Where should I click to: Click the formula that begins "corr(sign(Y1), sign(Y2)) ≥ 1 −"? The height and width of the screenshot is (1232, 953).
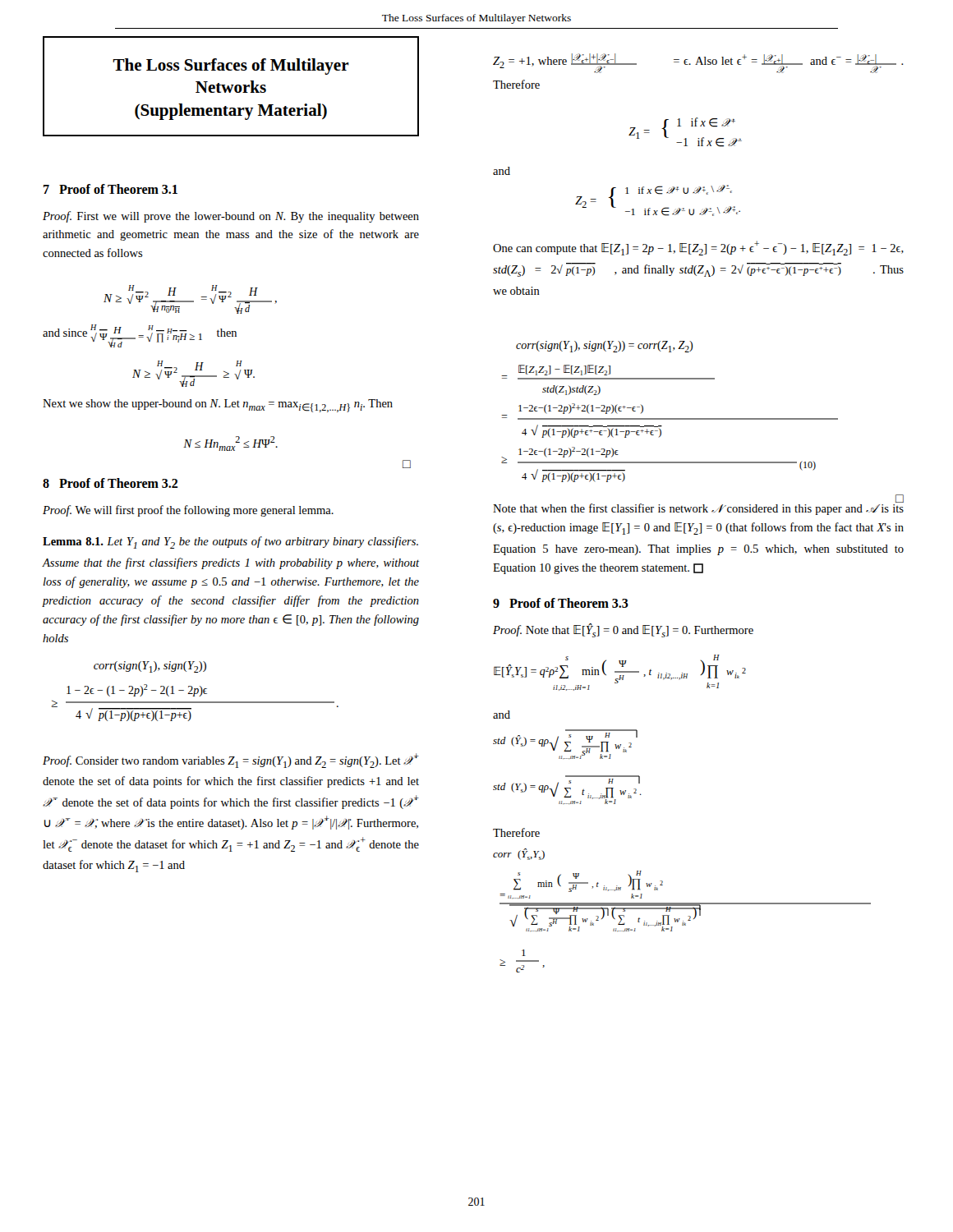[x=215, y=691]
